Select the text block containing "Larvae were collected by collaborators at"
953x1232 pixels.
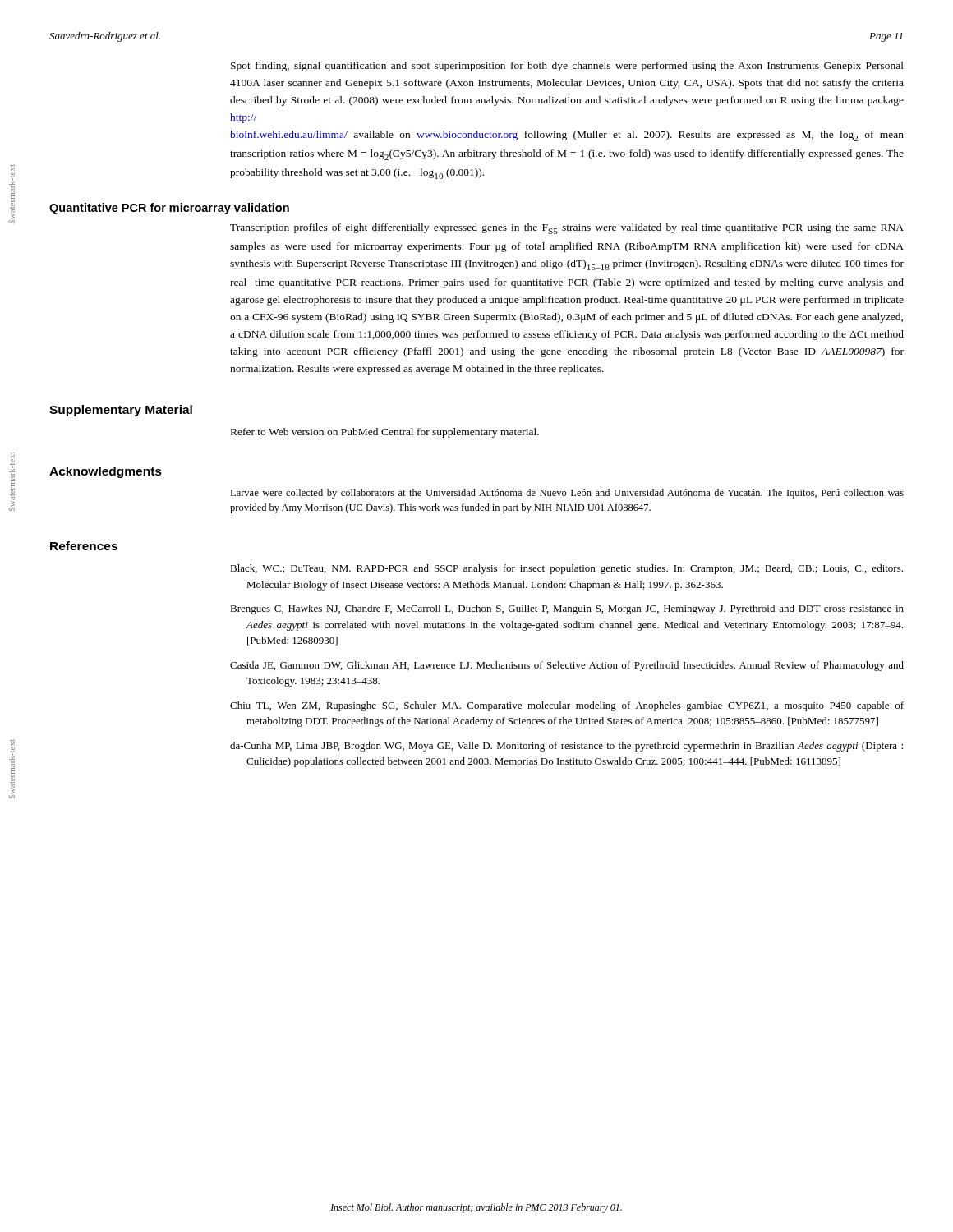(x=567, y=500)
